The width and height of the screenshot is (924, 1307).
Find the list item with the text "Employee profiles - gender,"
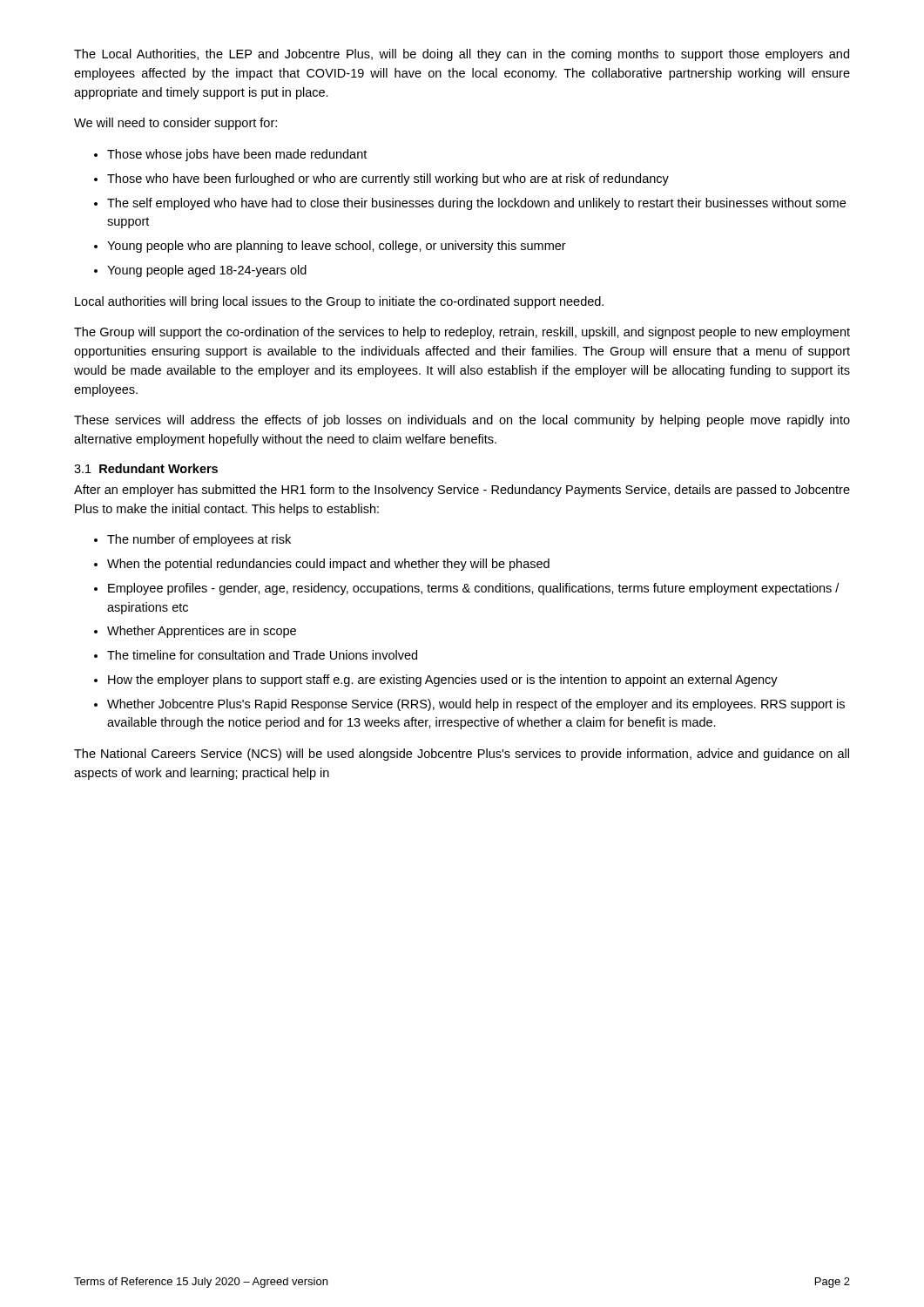[479, 598]
